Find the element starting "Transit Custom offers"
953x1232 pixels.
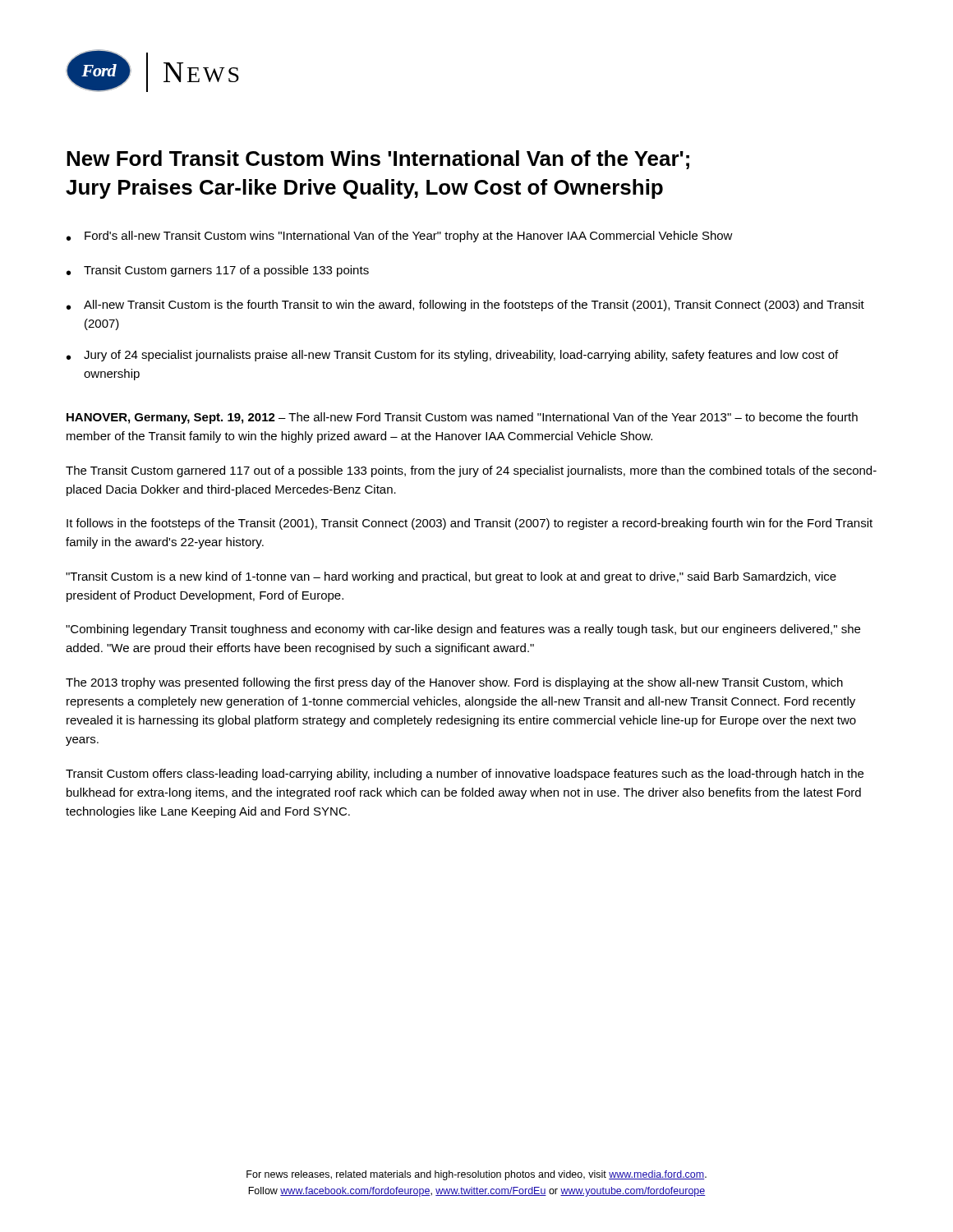[465, 792]
